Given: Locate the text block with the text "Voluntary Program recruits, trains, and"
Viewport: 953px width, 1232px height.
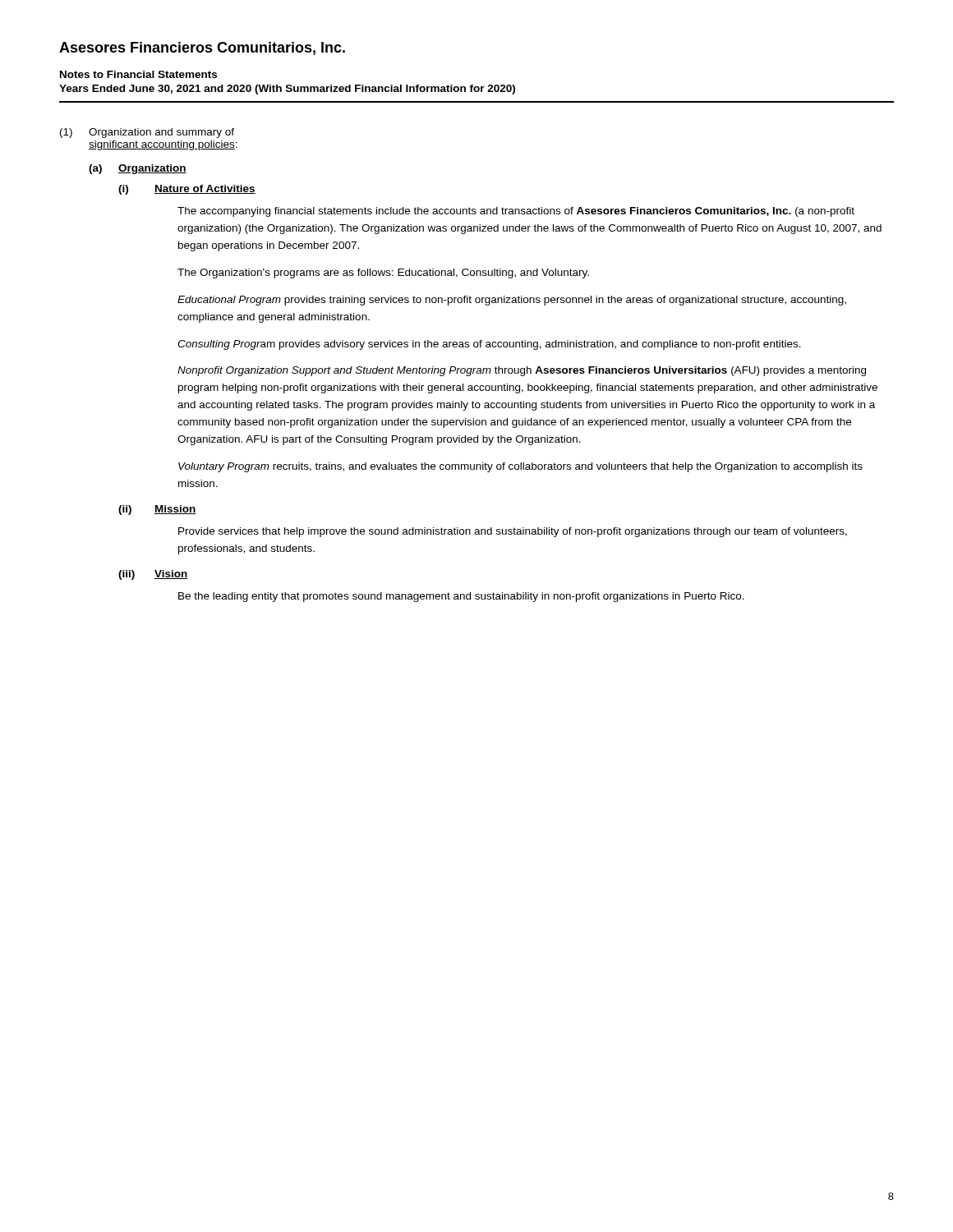Looking at the screenshot, I should point(536,475).
